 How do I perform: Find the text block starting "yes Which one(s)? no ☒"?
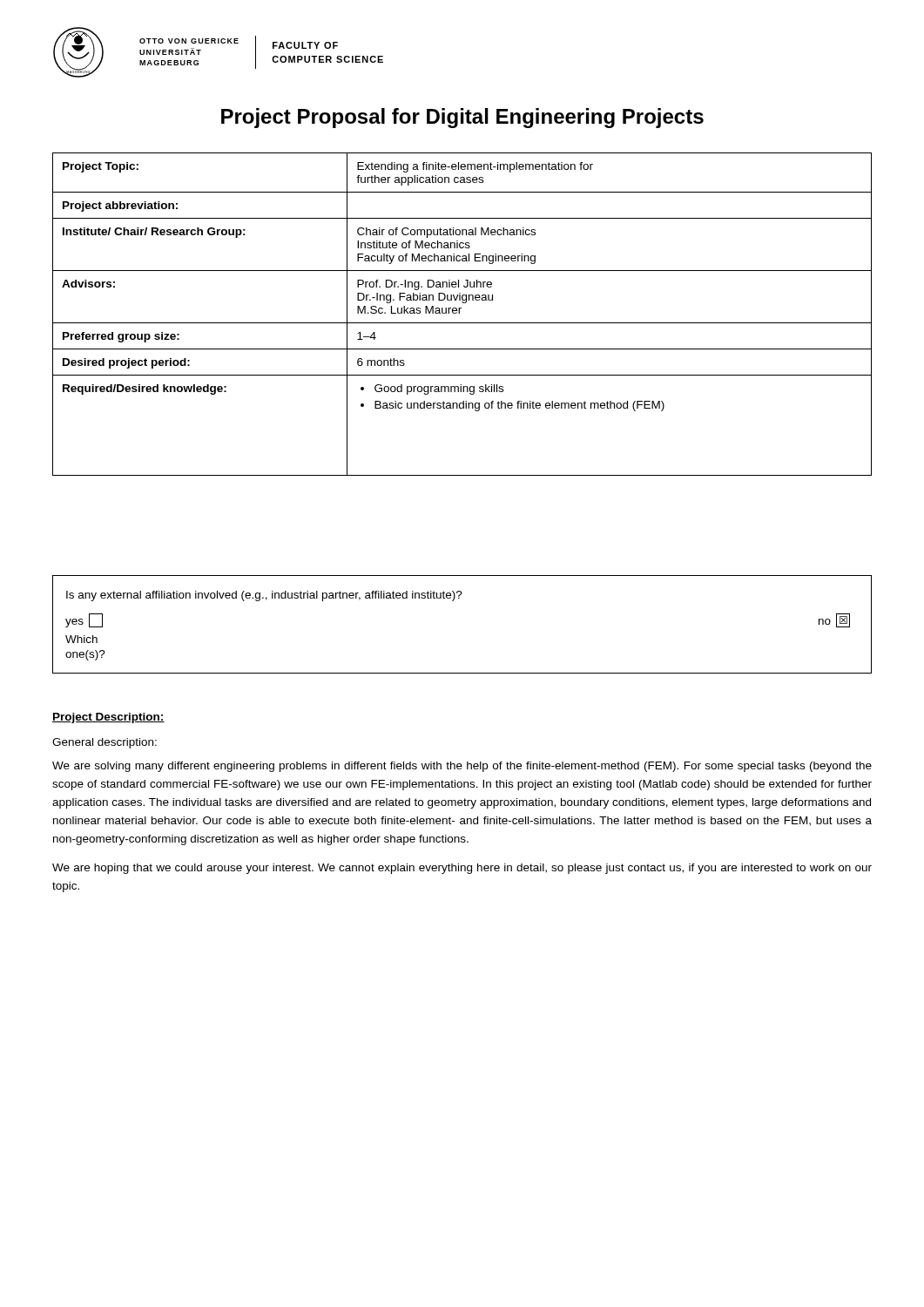coord(81,619)
